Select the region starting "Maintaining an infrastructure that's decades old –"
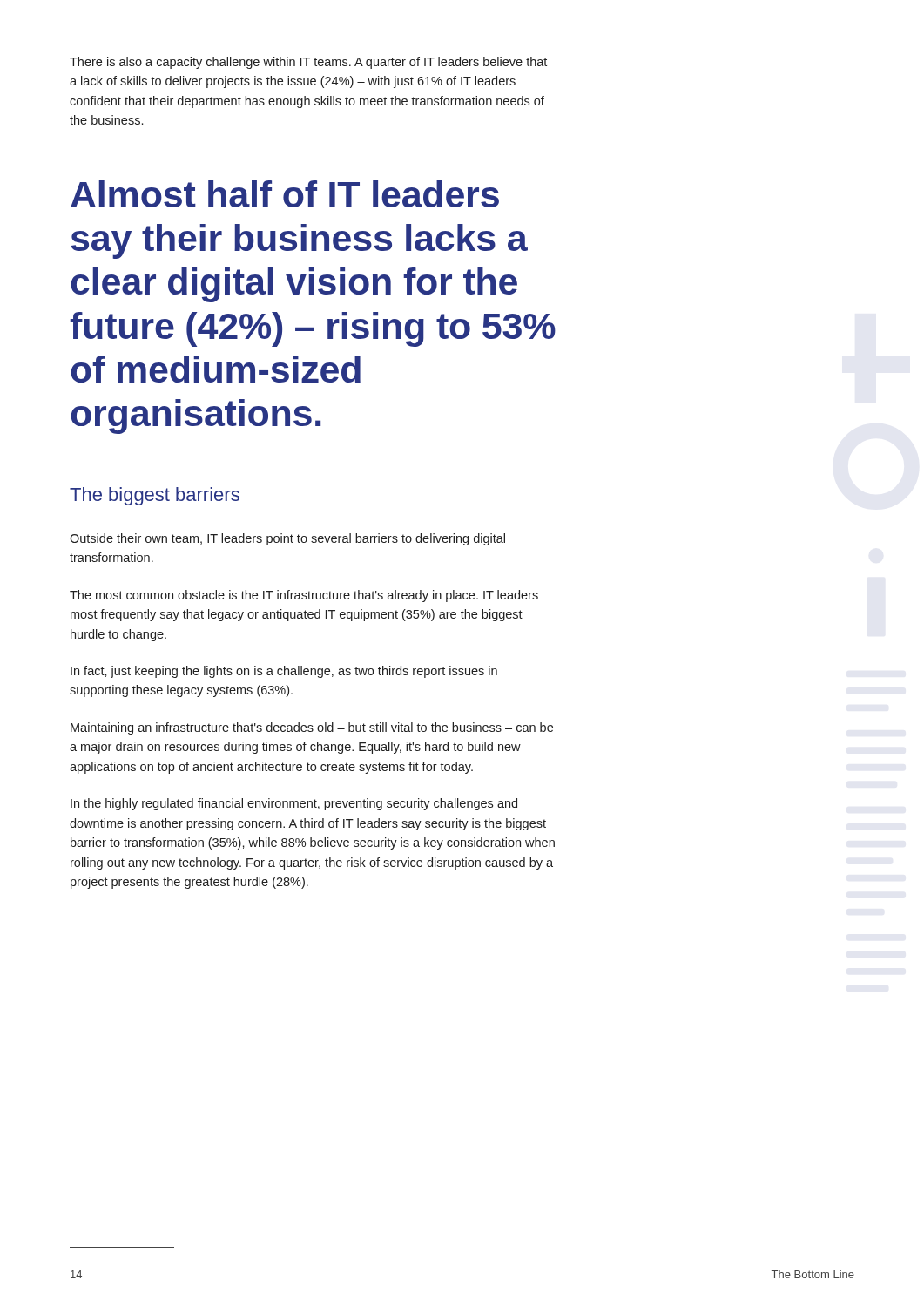 point(312,747)
